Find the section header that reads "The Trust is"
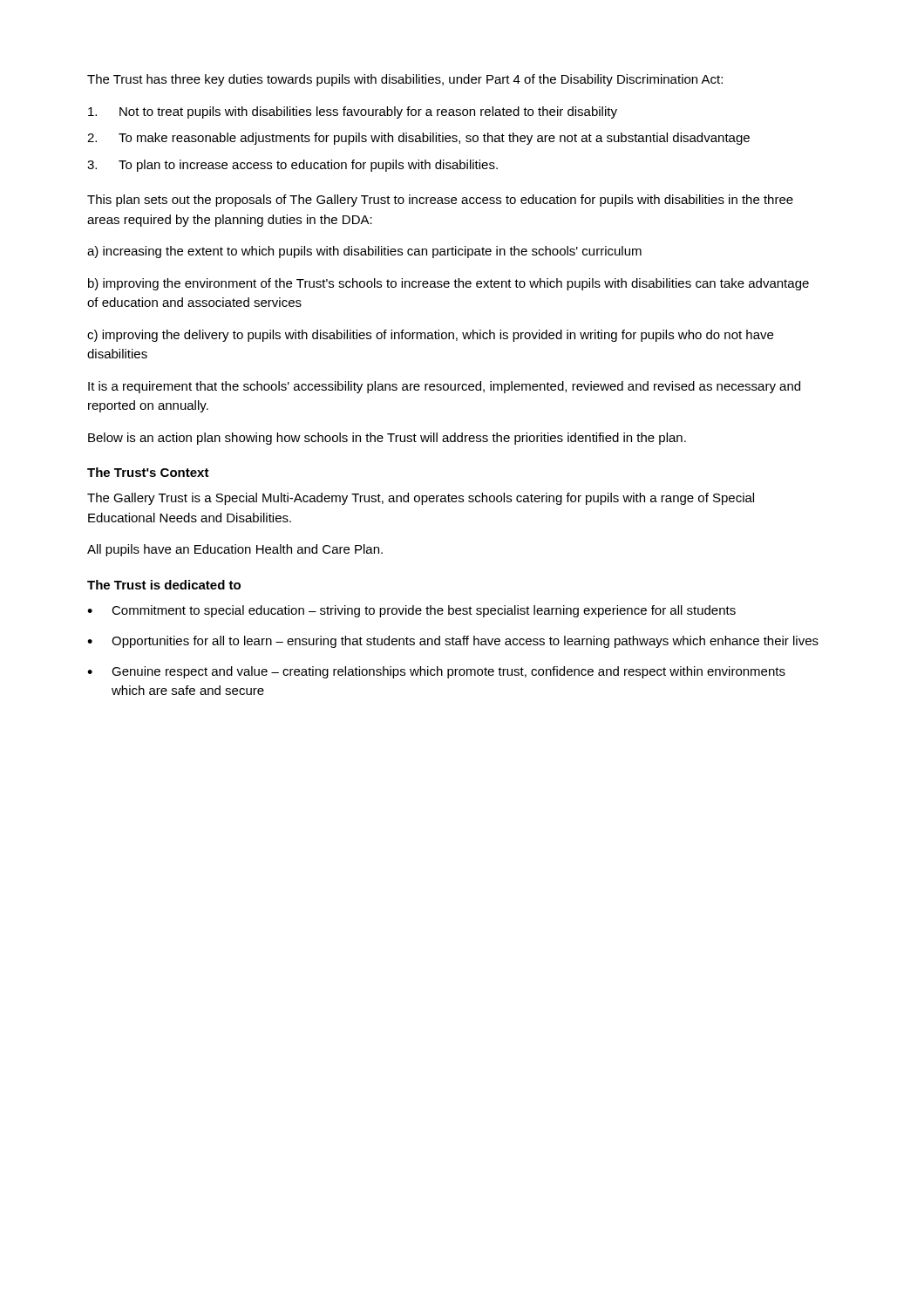The height and width of the screenshot is (1308, 924). tap(164, 584)
